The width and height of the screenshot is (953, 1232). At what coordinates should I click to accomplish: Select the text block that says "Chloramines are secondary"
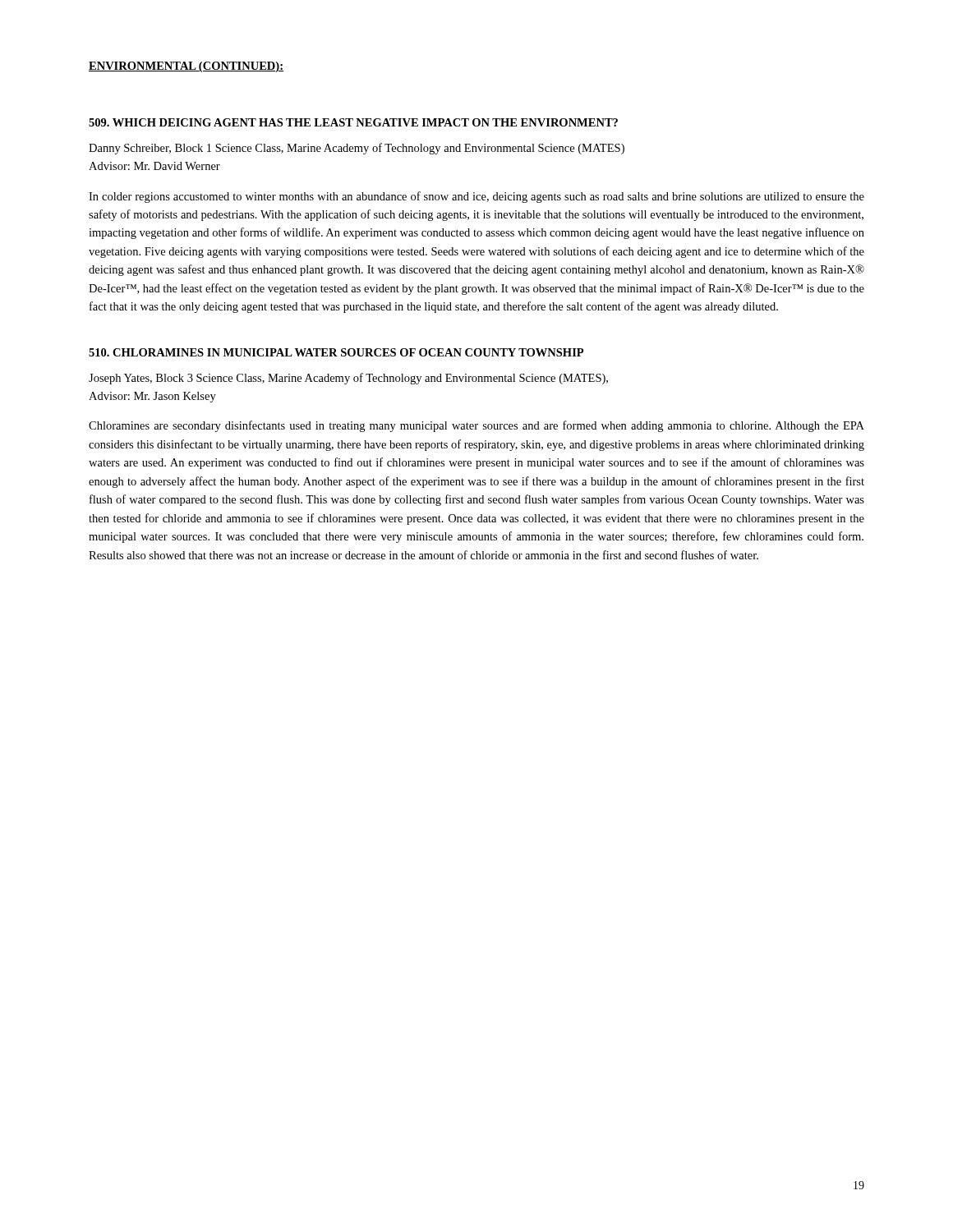[x=476, y=490]
